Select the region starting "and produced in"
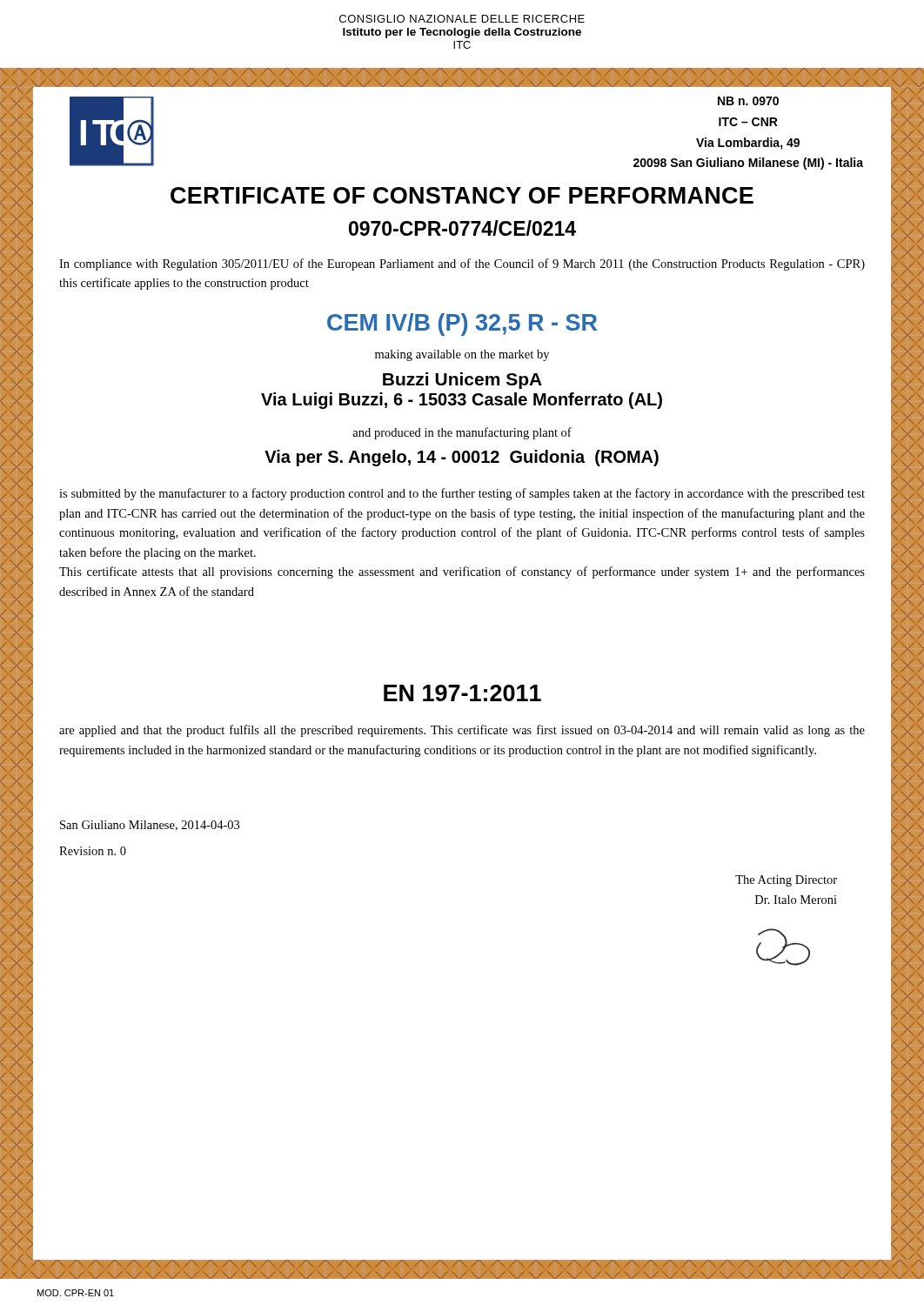The width and height of the screenshot is (924, 1305). pyautogui.click(x=462, y=432)
